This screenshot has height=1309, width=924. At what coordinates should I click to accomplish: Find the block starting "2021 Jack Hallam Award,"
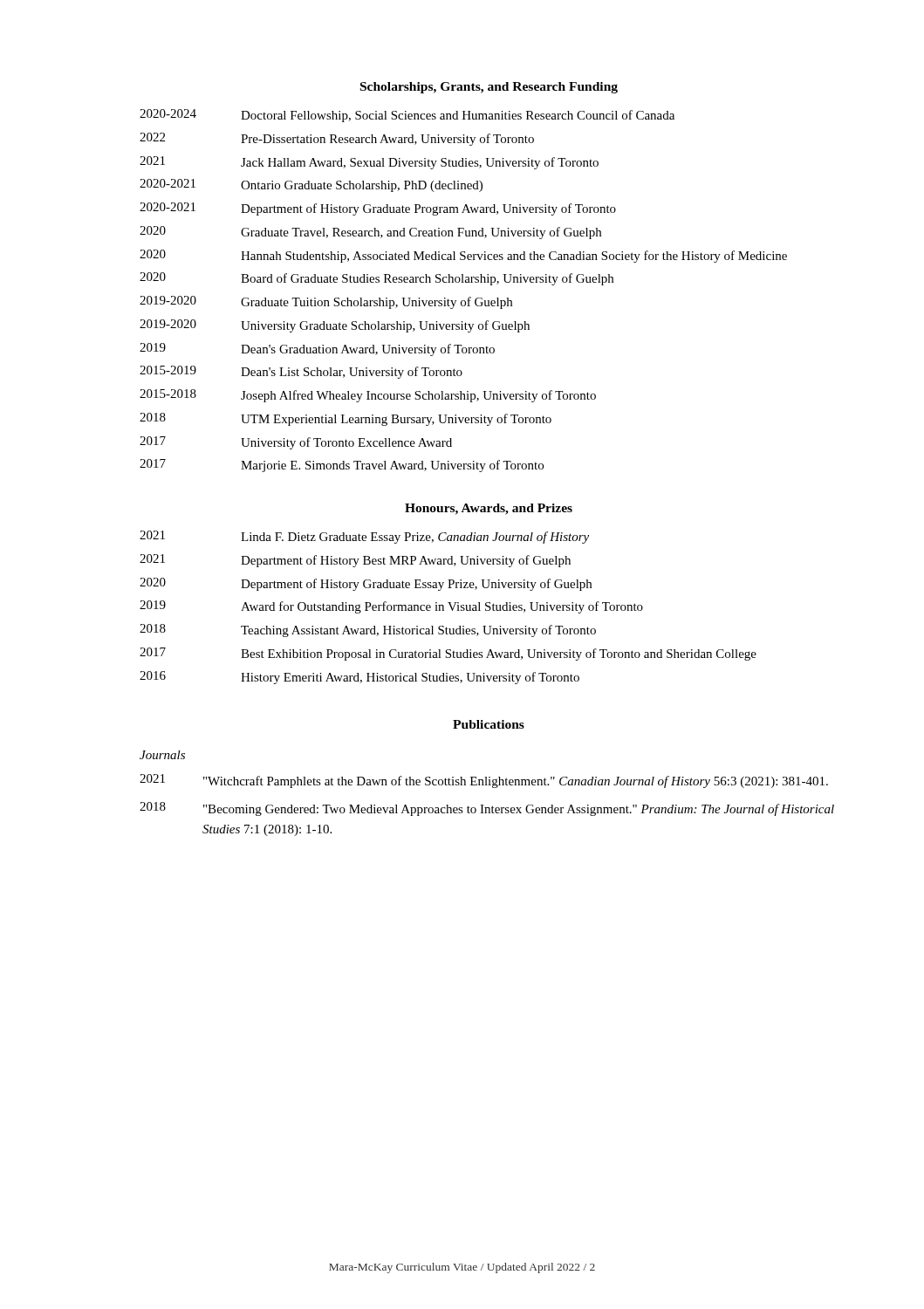coord(489,163)
